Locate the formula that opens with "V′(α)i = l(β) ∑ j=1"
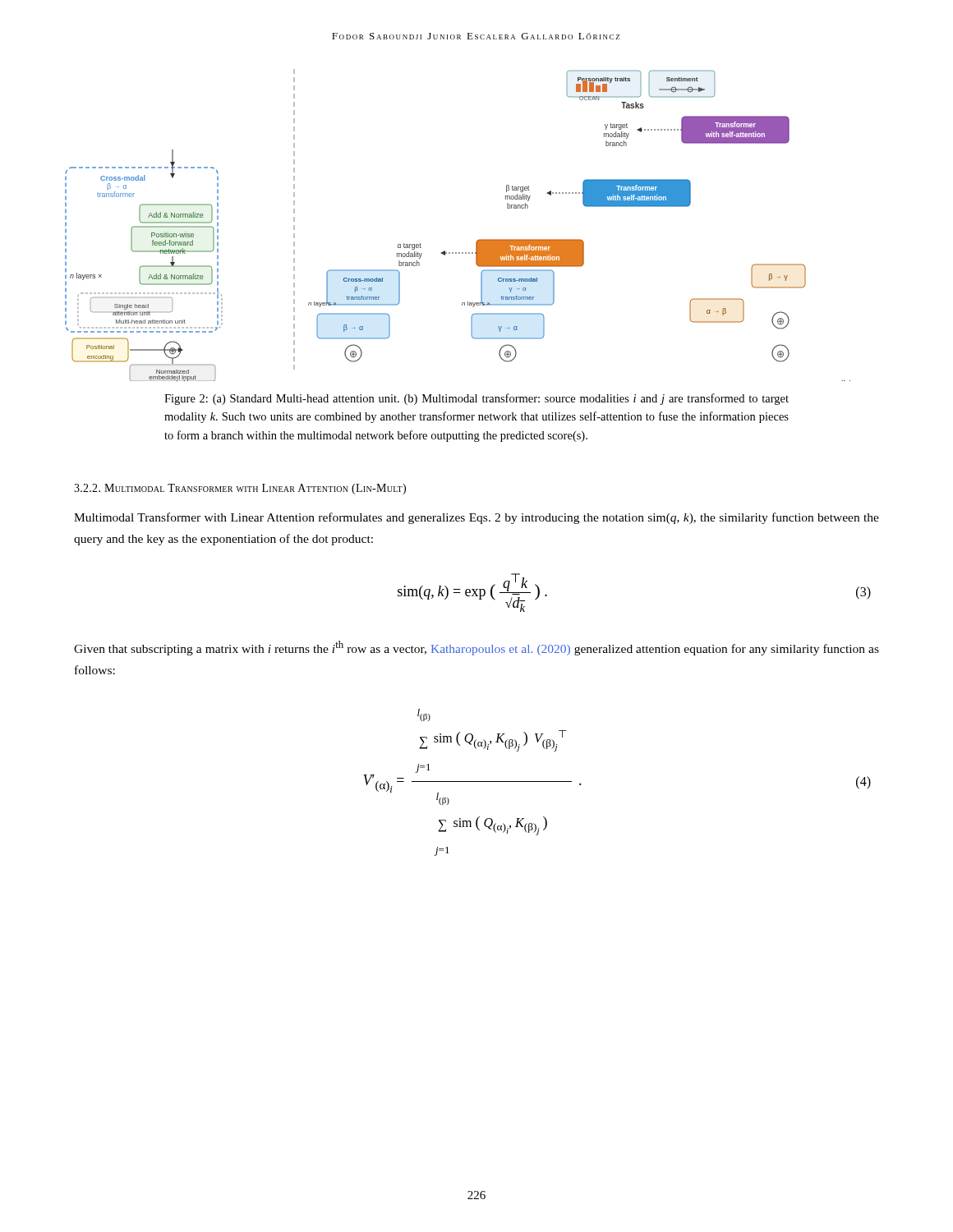The height and width of the screenshot is (1232, 953). click(424, 715)
